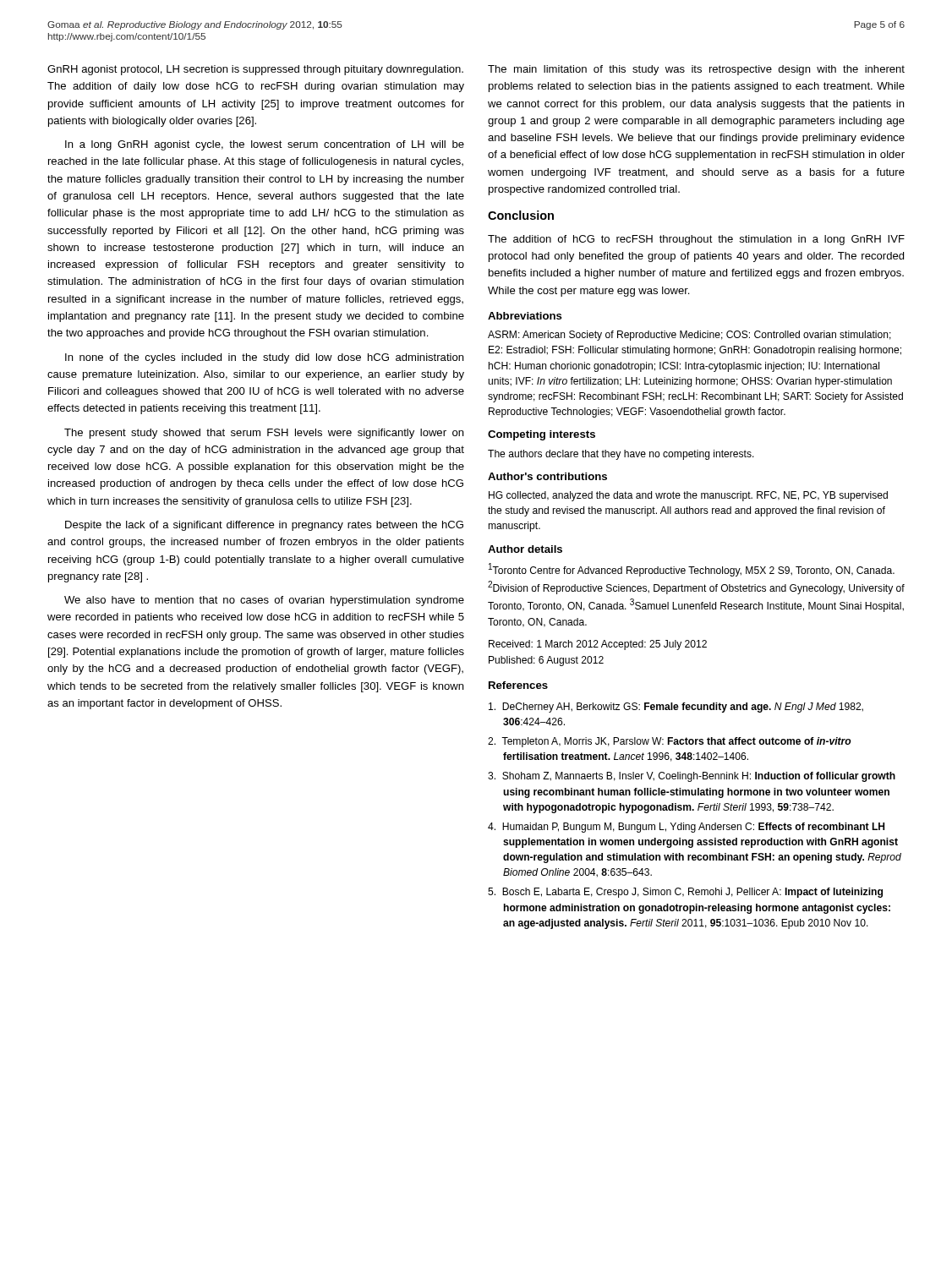Find the text block that reads "1Toronto Centre for Advanced Reproductive"

click(696, 595)
